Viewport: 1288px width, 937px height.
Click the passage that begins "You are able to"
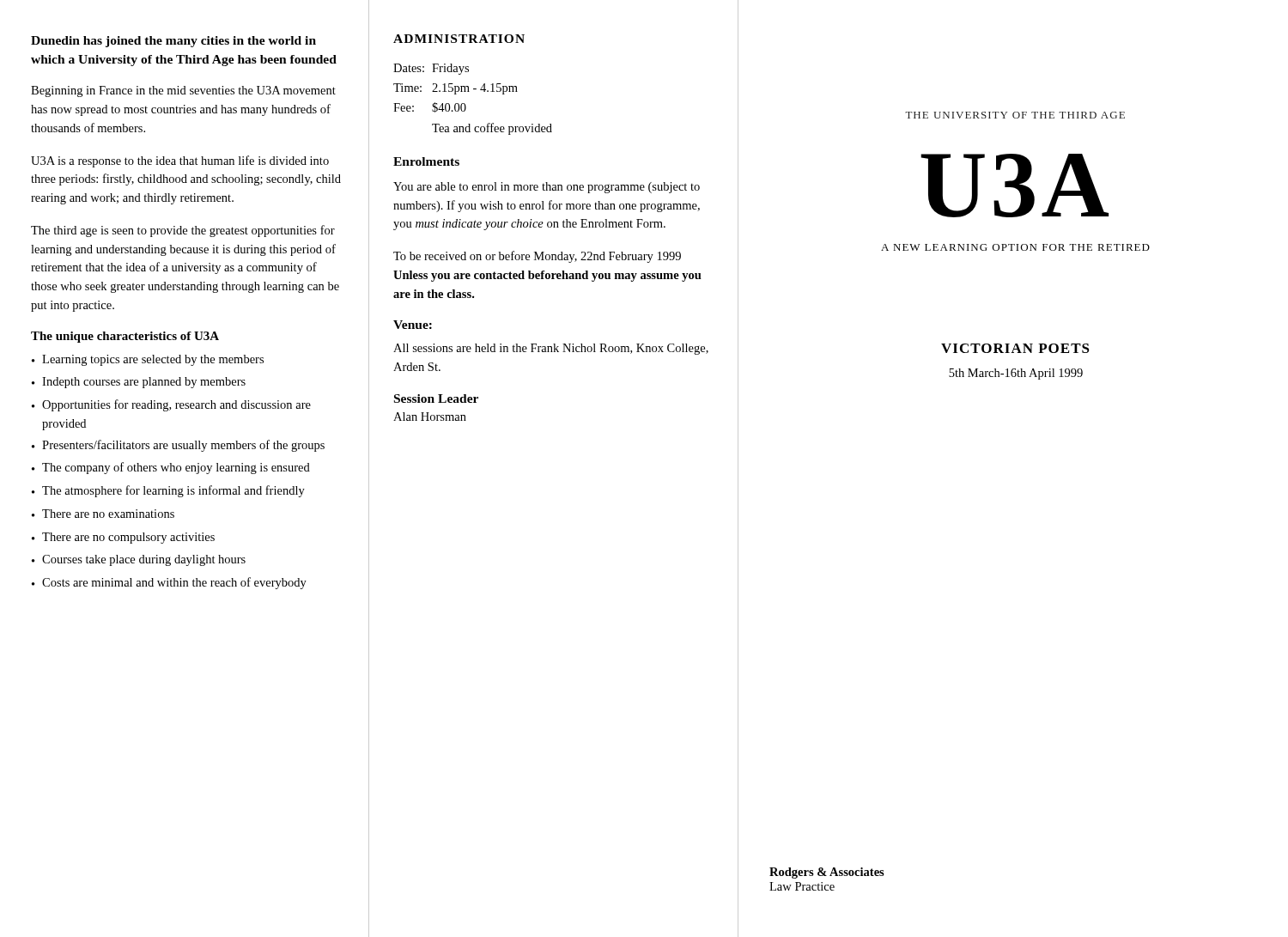click(x=547, y=205)
